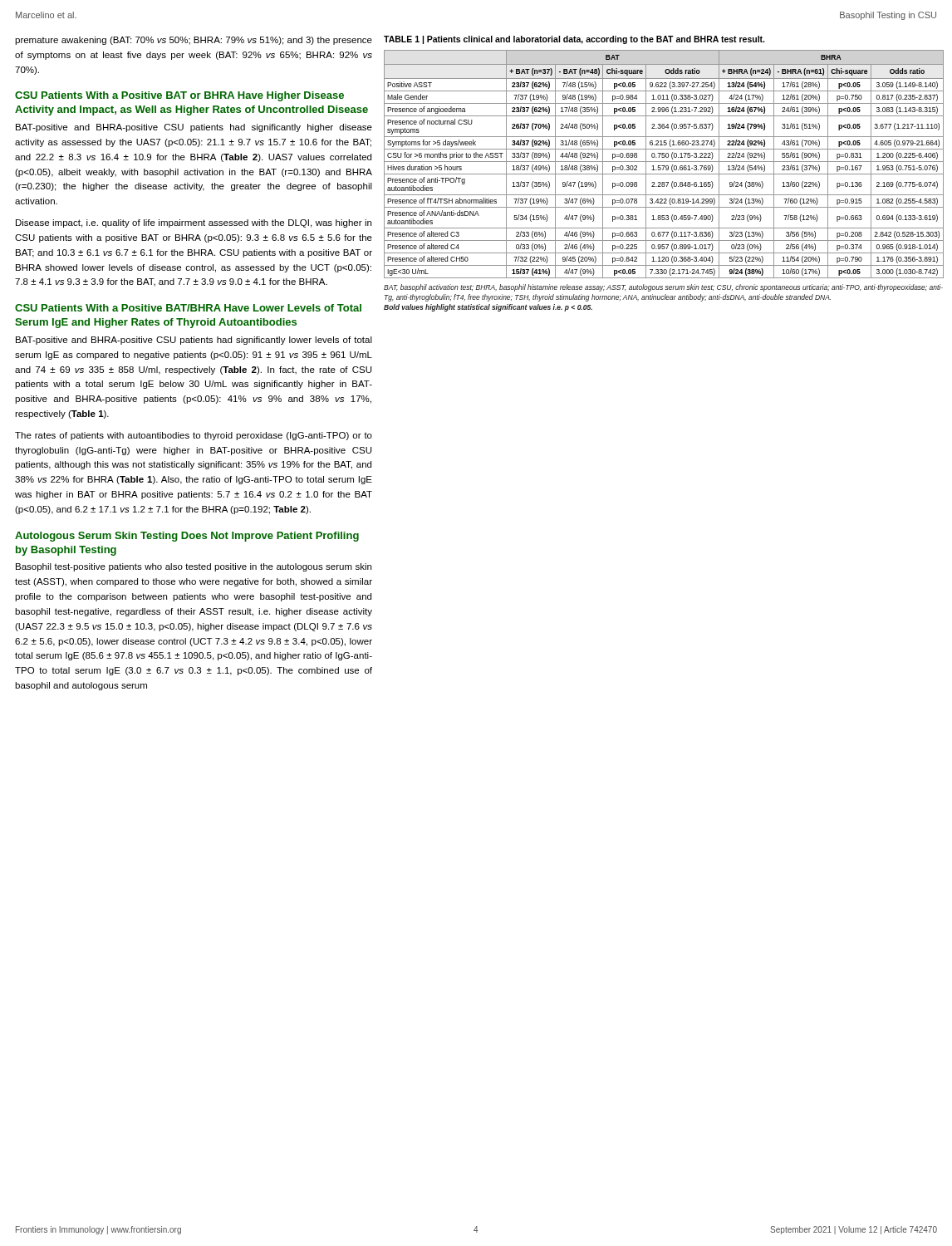Find the section header with the text "CSU Patients With a Positive BAT or"
952x1246 pixels.
tap(192, 102)
